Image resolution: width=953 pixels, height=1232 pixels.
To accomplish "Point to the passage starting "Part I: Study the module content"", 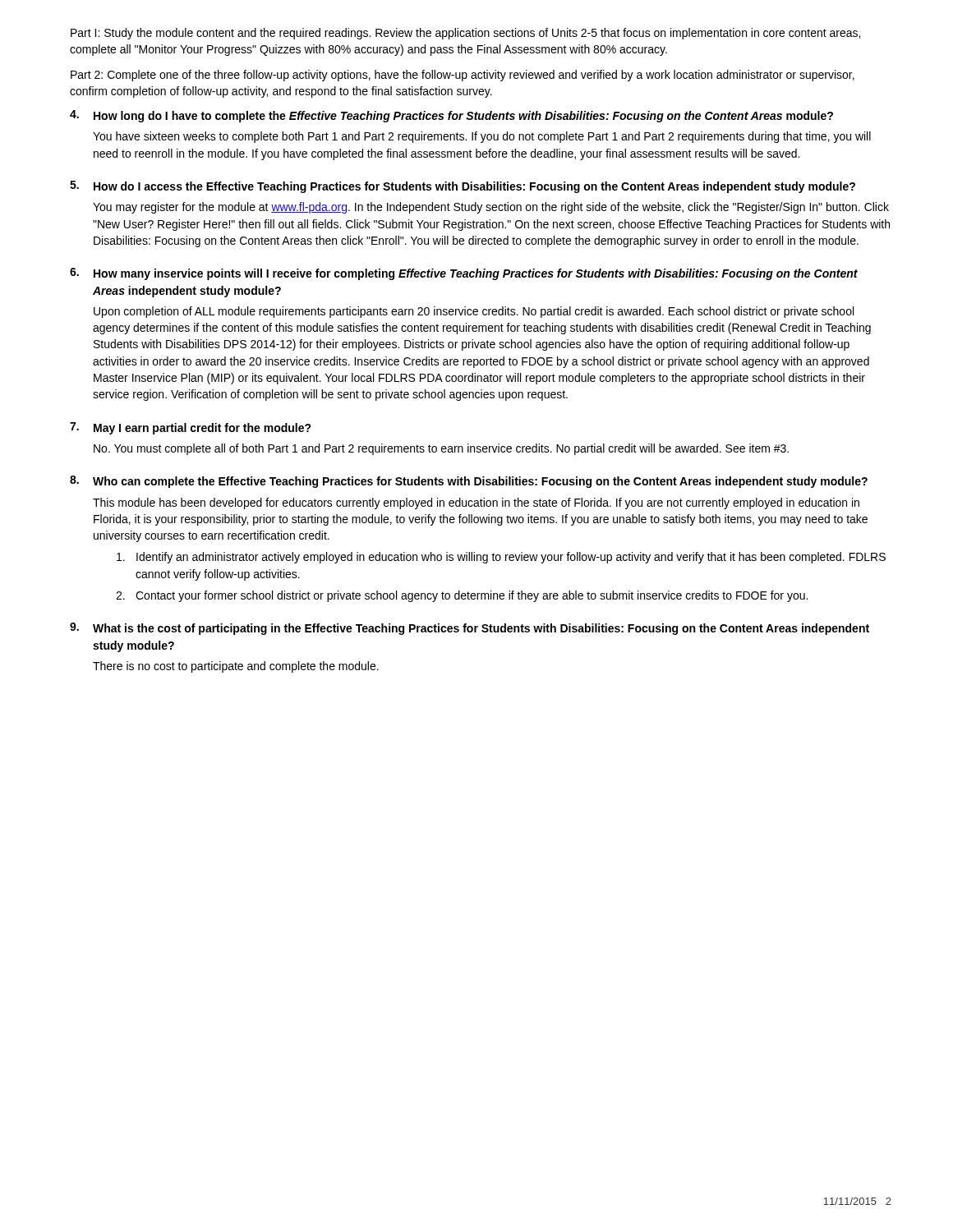I will click(481, 62).
